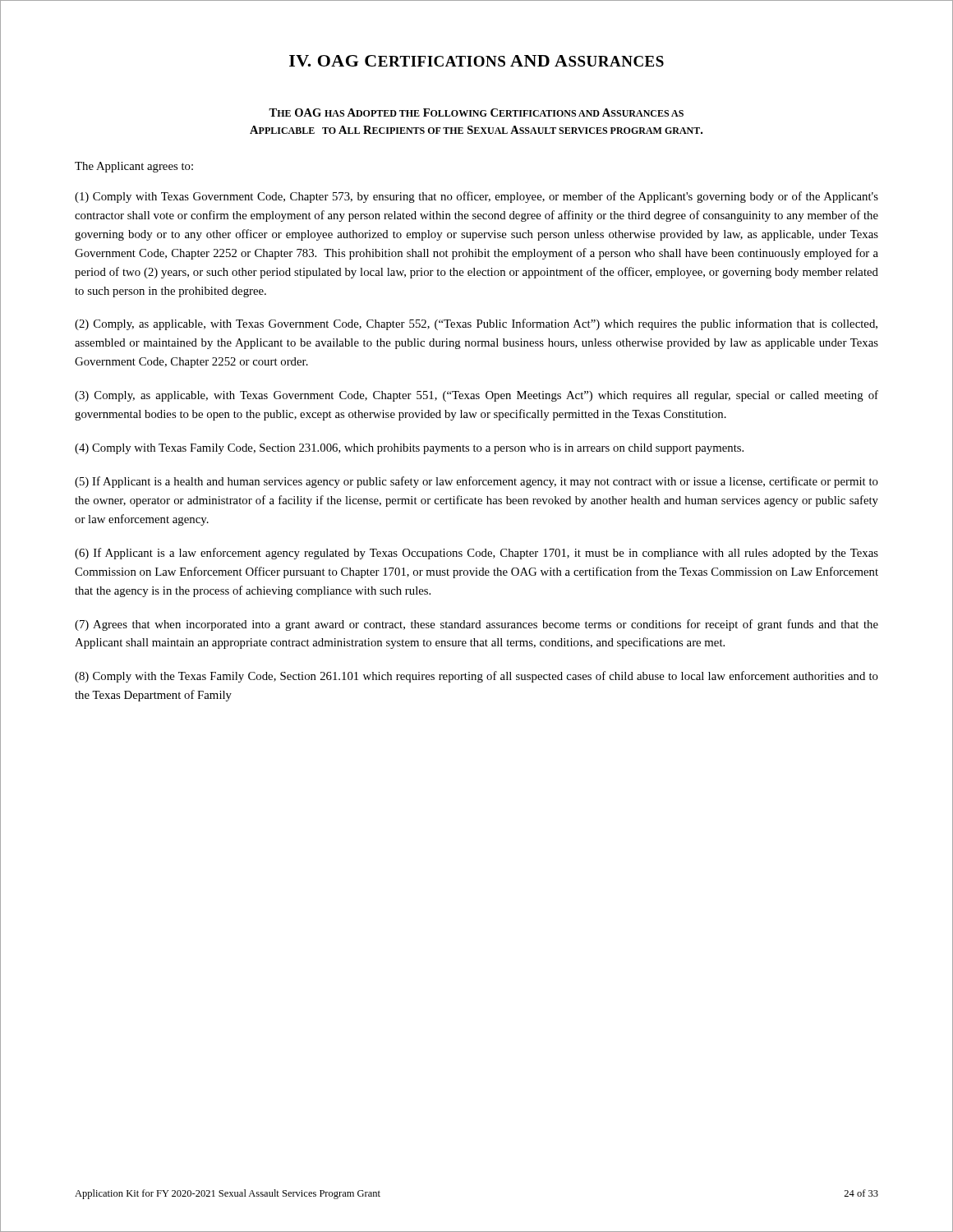Locate the text block containing "(3) Comply, as applicable, with Texas Government Code,"
Viewport: 953px width, 1232px height.
click(x=476, y=405)
